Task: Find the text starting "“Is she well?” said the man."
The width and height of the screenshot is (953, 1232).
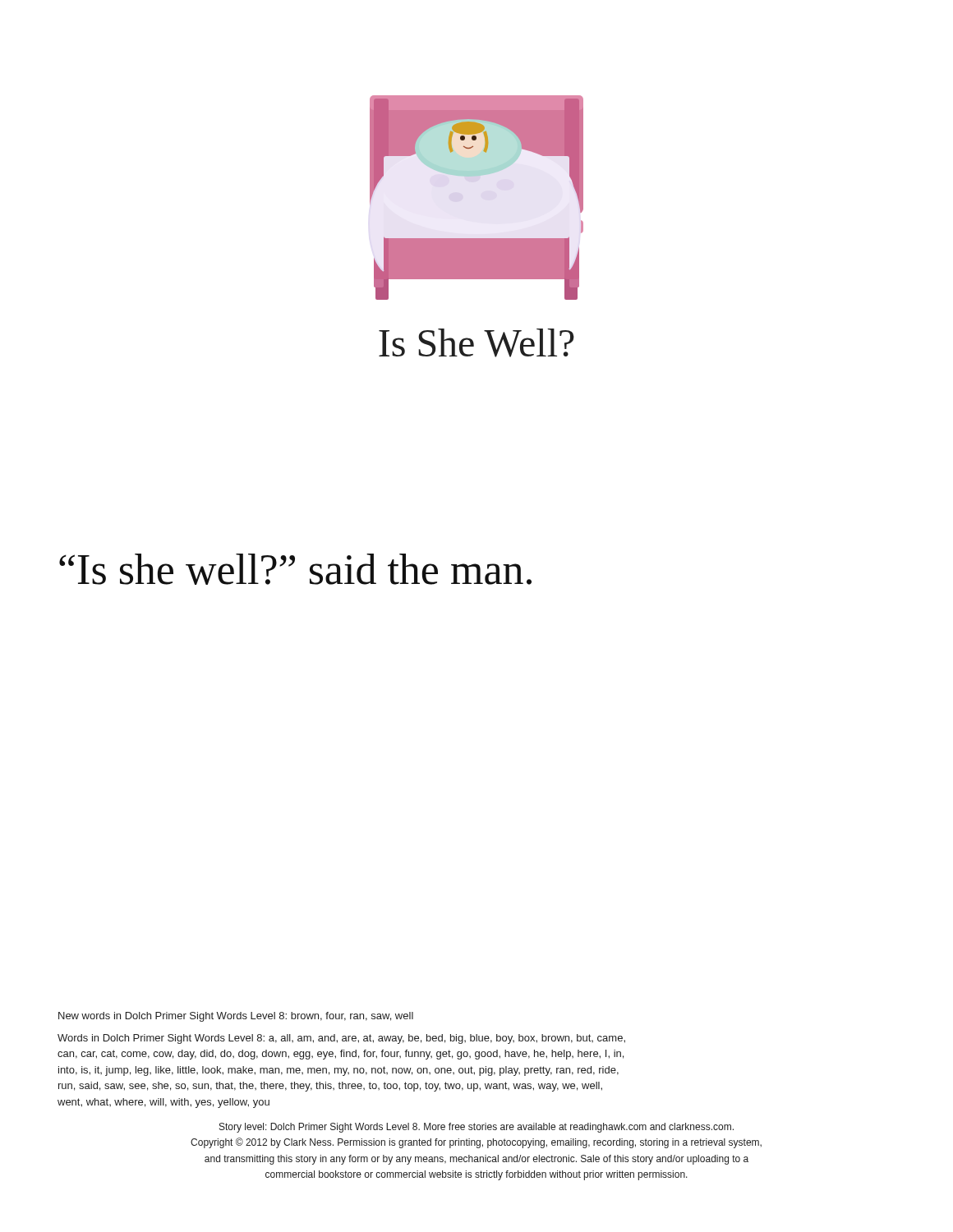Action: click(296, 570)
